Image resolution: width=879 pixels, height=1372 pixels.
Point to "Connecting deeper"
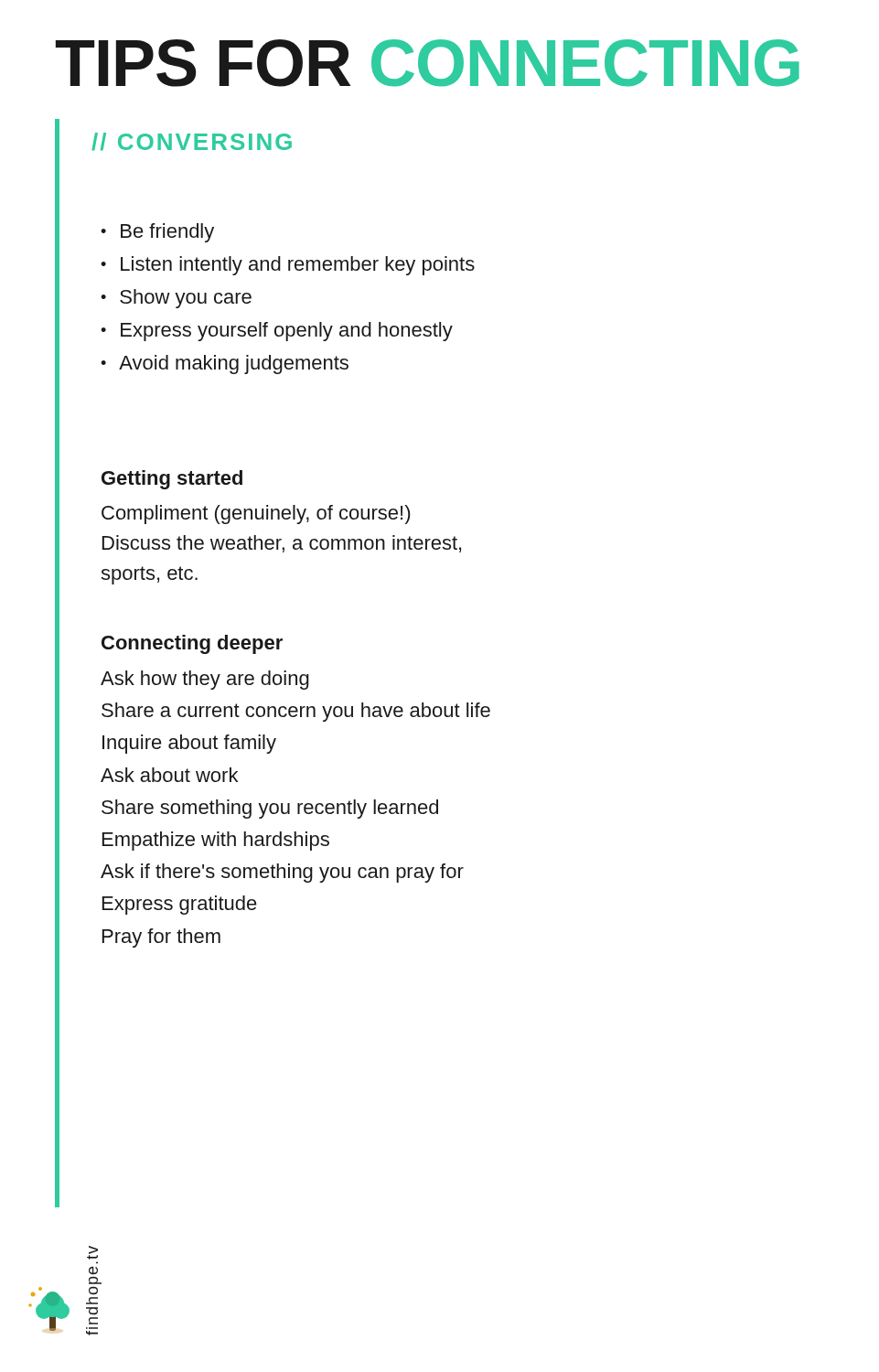192,643
